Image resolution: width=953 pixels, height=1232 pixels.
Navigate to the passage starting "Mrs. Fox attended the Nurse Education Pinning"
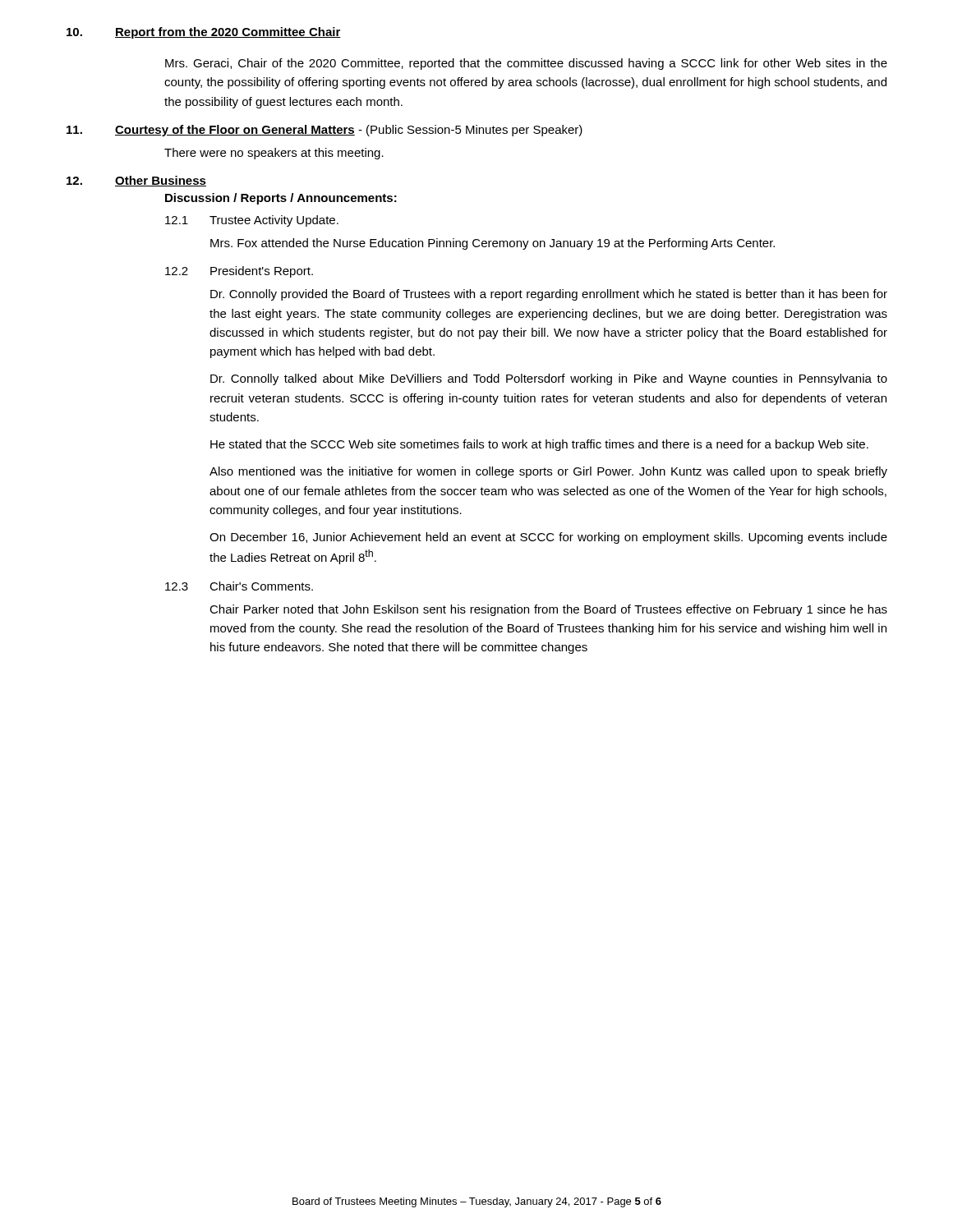[493, 243]
